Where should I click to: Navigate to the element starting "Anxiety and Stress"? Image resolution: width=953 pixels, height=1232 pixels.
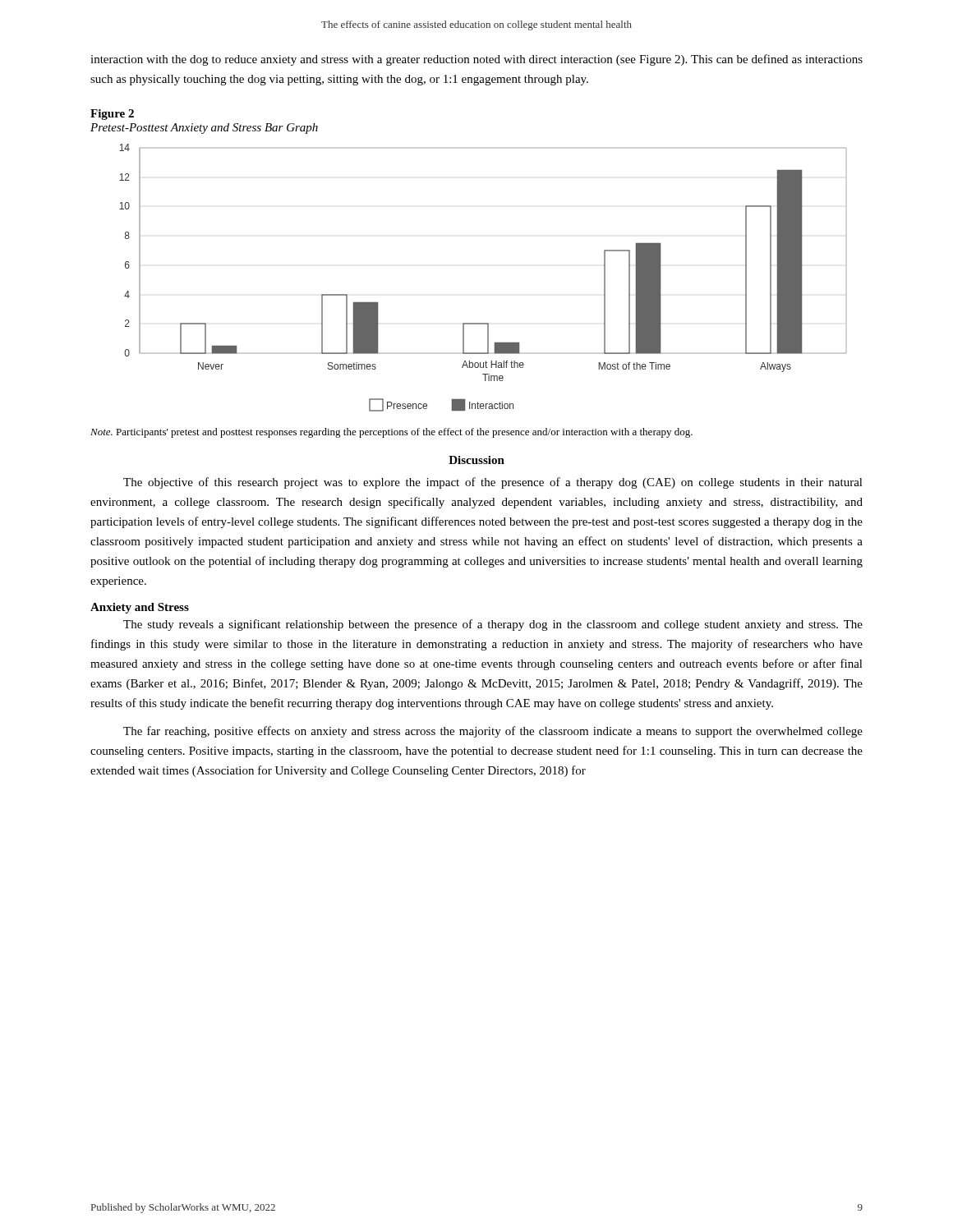pyautogui.click(x=140, y=607)
